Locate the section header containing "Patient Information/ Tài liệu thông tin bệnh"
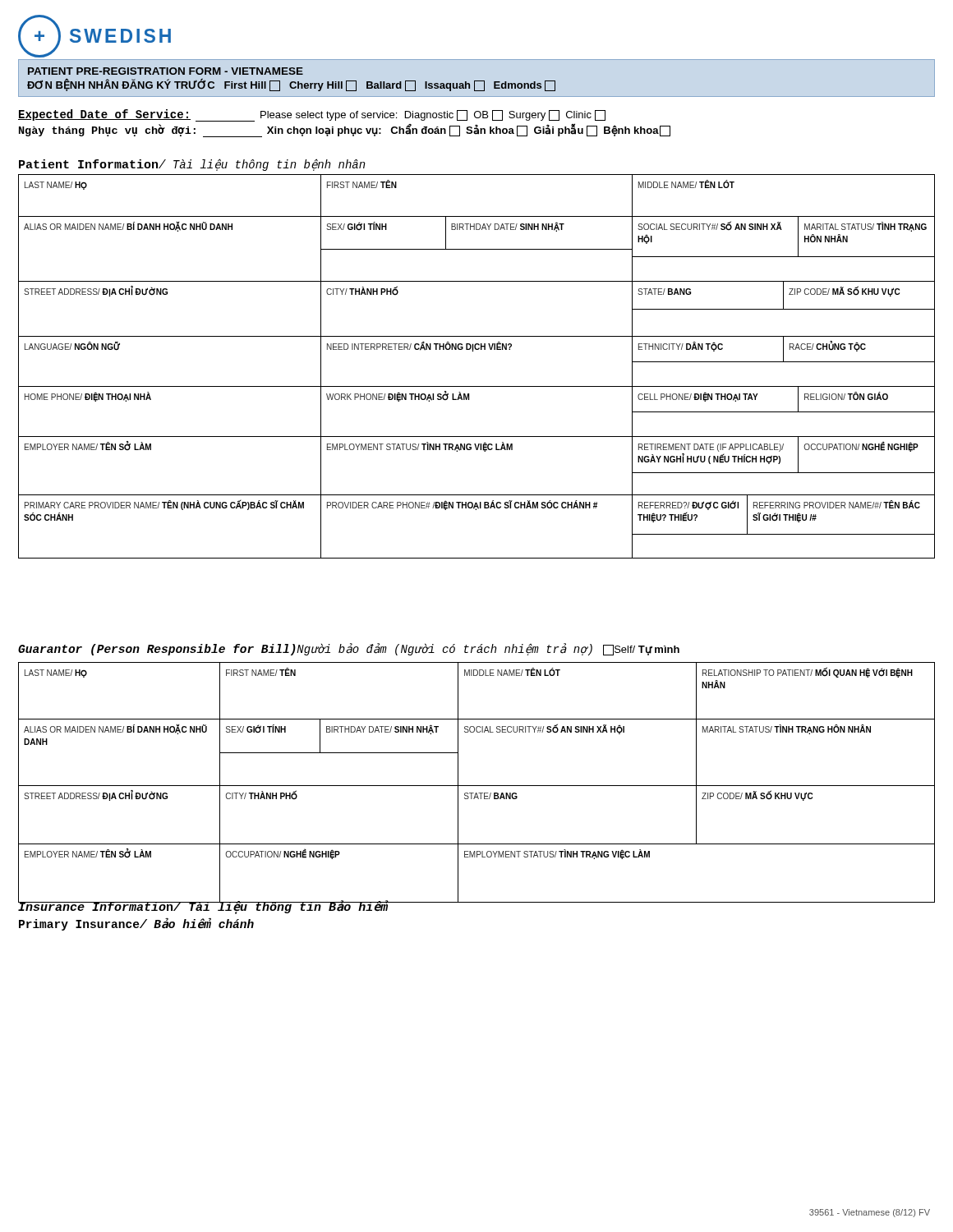This screenshot has width=953, height=1232. pos(192,166)
